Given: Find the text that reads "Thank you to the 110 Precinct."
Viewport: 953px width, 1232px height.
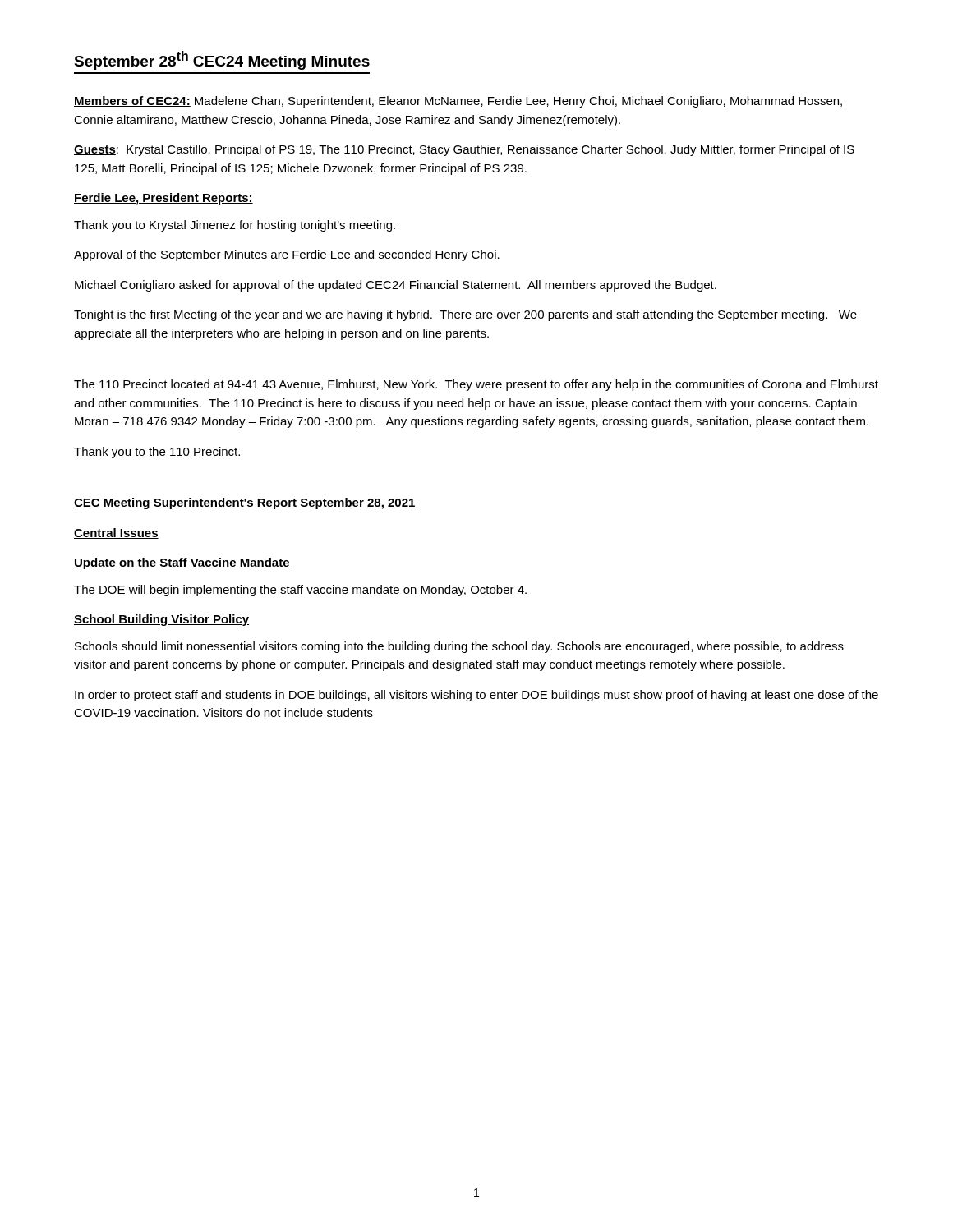Looking at the screenshot, I should 158,451.
